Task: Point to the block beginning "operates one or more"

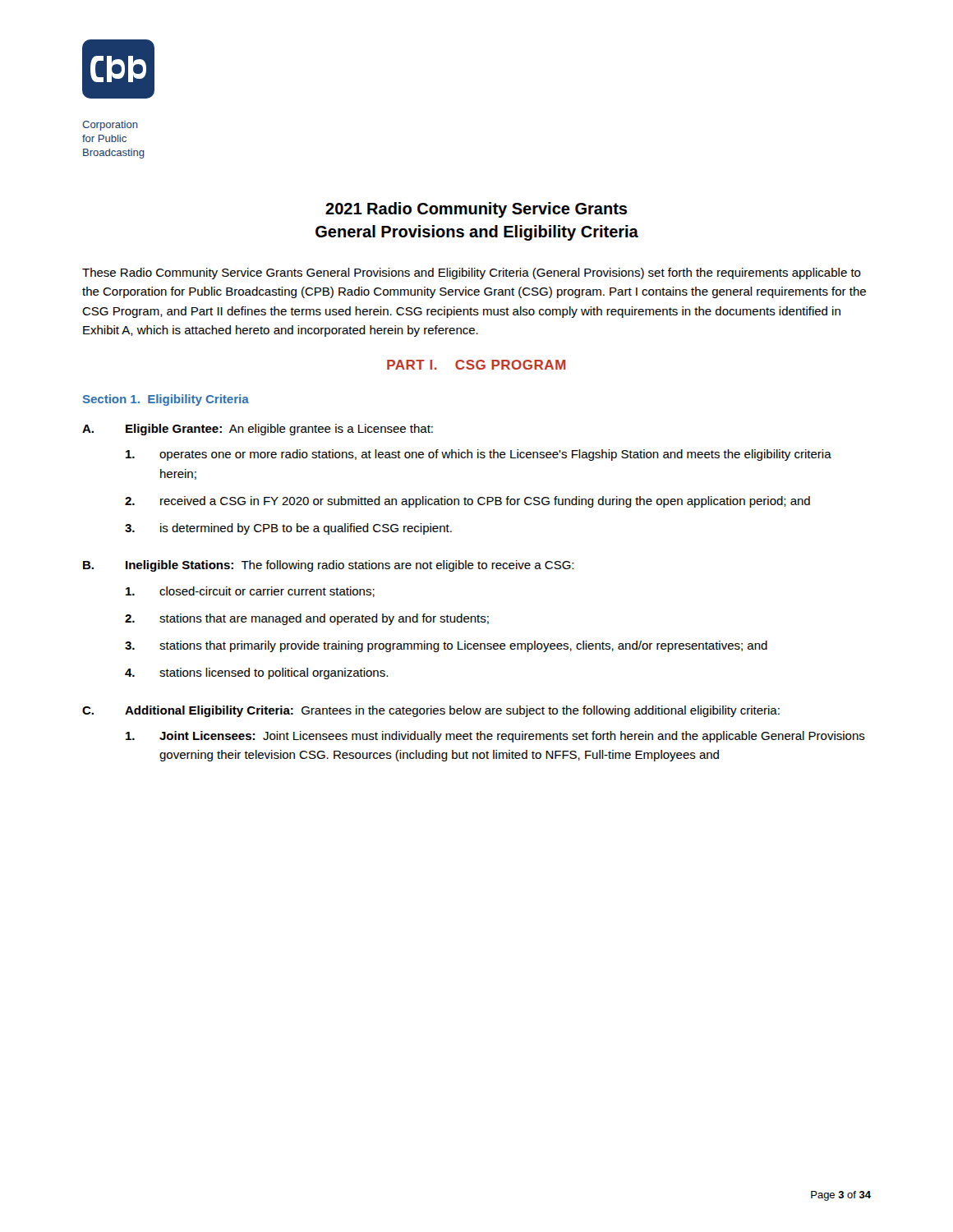Action: [498, 464]
